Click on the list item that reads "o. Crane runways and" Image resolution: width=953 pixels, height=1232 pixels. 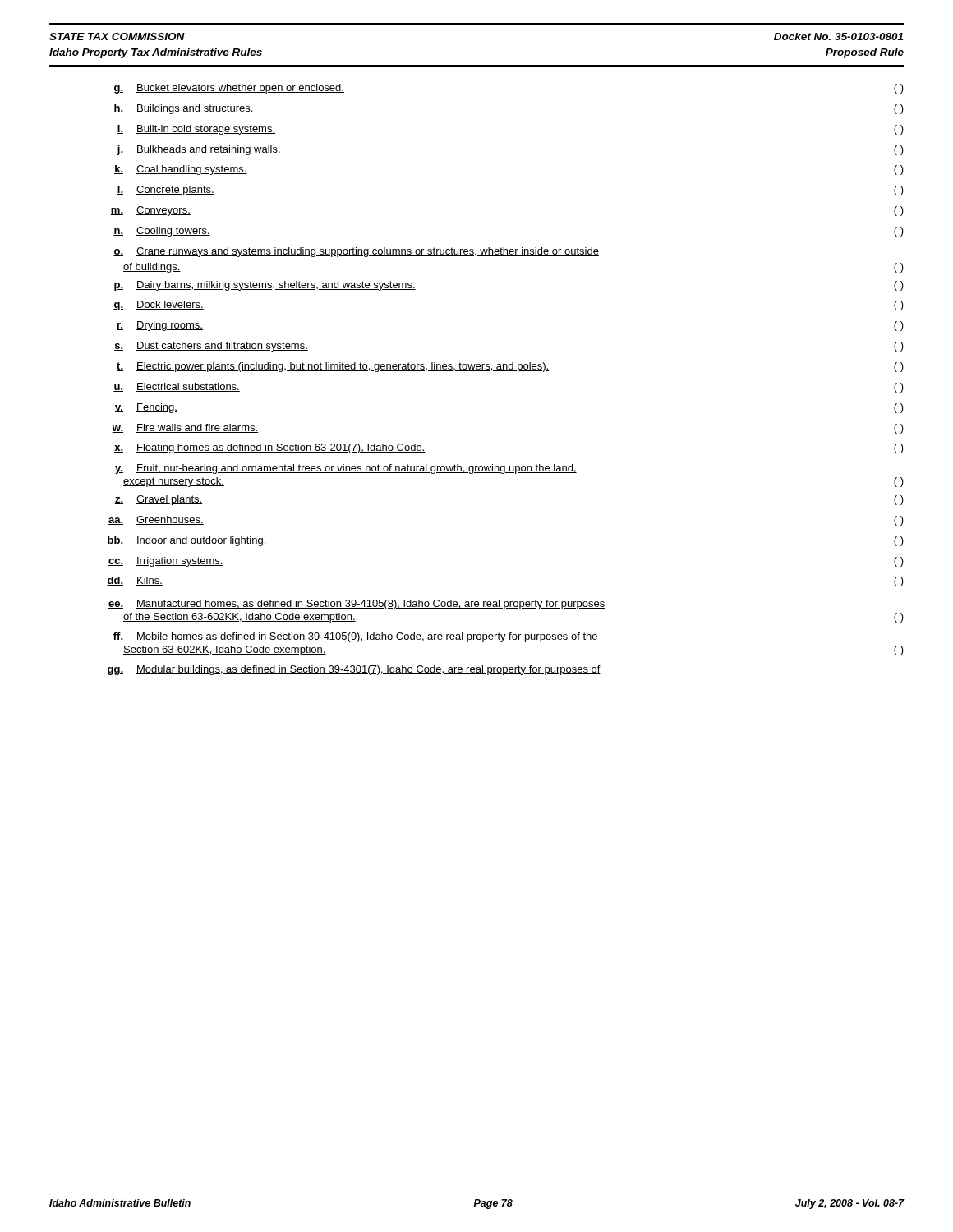[449, 251]
